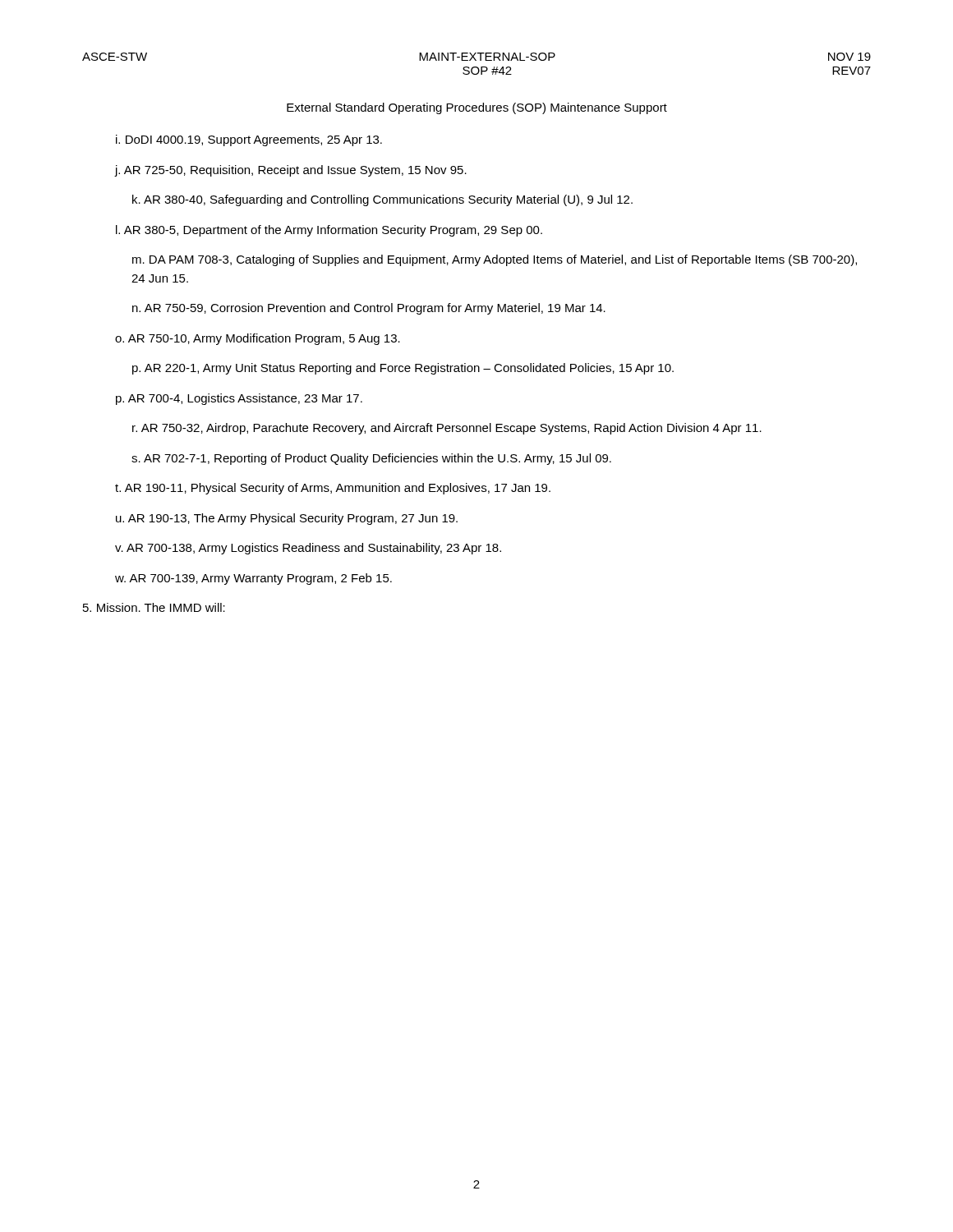Click on the text block starting "j. AR 725-50, Requisition, Receipt and Issue"
Viewport: 953px width, 1232px height.
291,169
